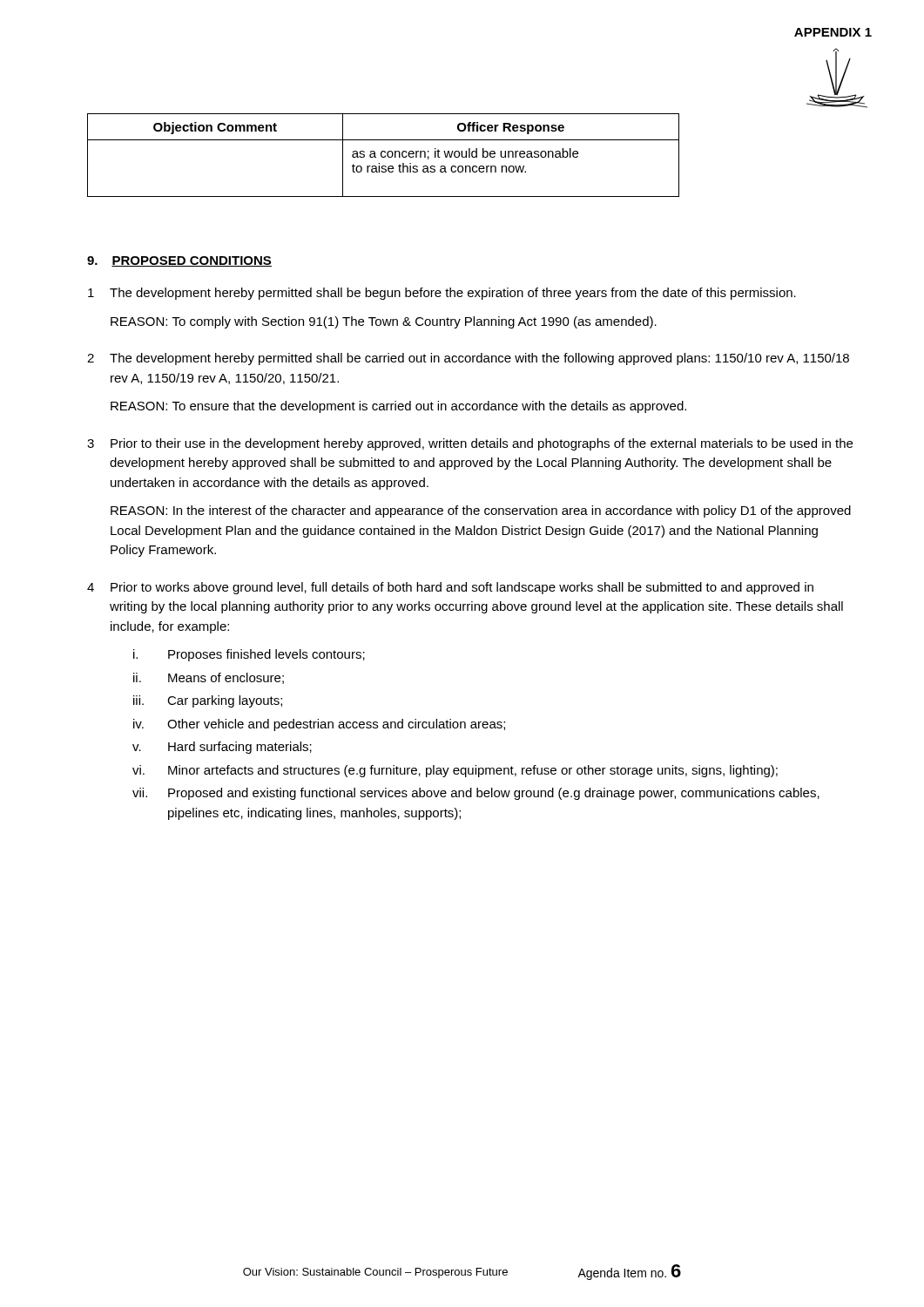Screen dimensions: 1307x924
Task: Click the passage that begins "3 Prior to their use in"
Action: [x=470, y=461]
